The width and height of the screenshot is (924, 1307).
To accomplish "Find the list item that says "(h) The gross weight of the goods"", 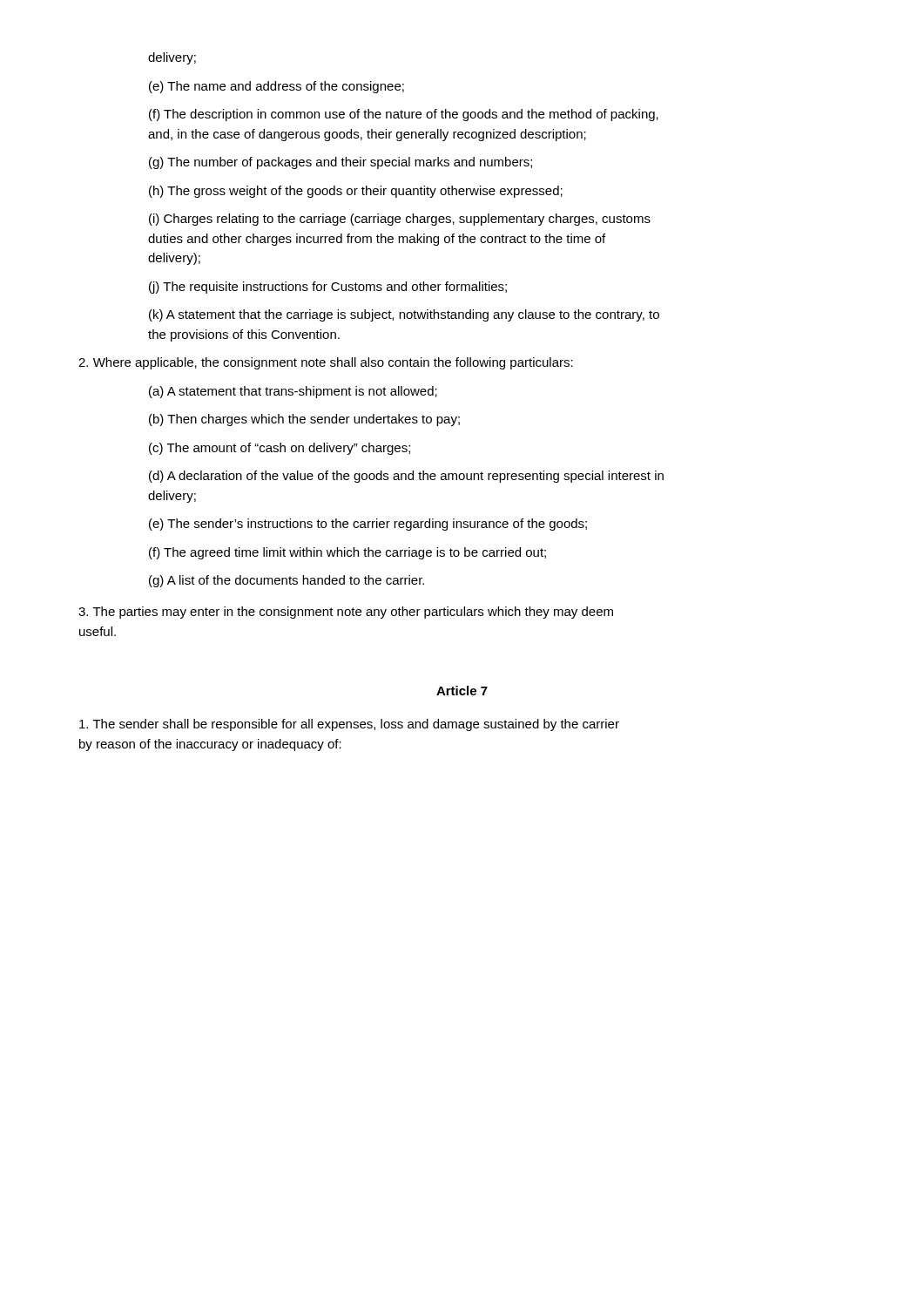I will click(356, 190).
